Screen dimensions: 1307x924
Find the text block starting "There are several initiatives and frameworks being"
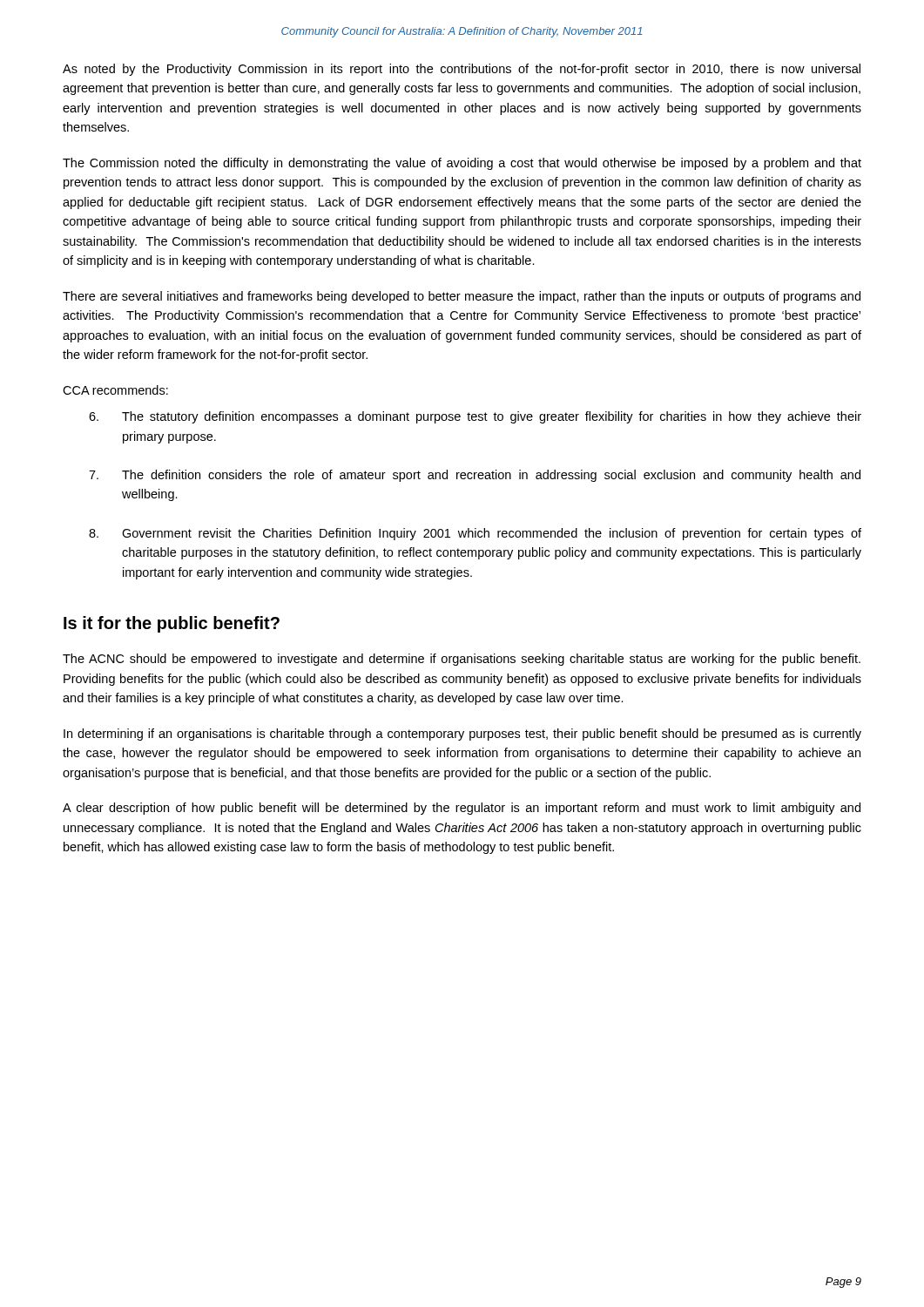coord(462,325)
